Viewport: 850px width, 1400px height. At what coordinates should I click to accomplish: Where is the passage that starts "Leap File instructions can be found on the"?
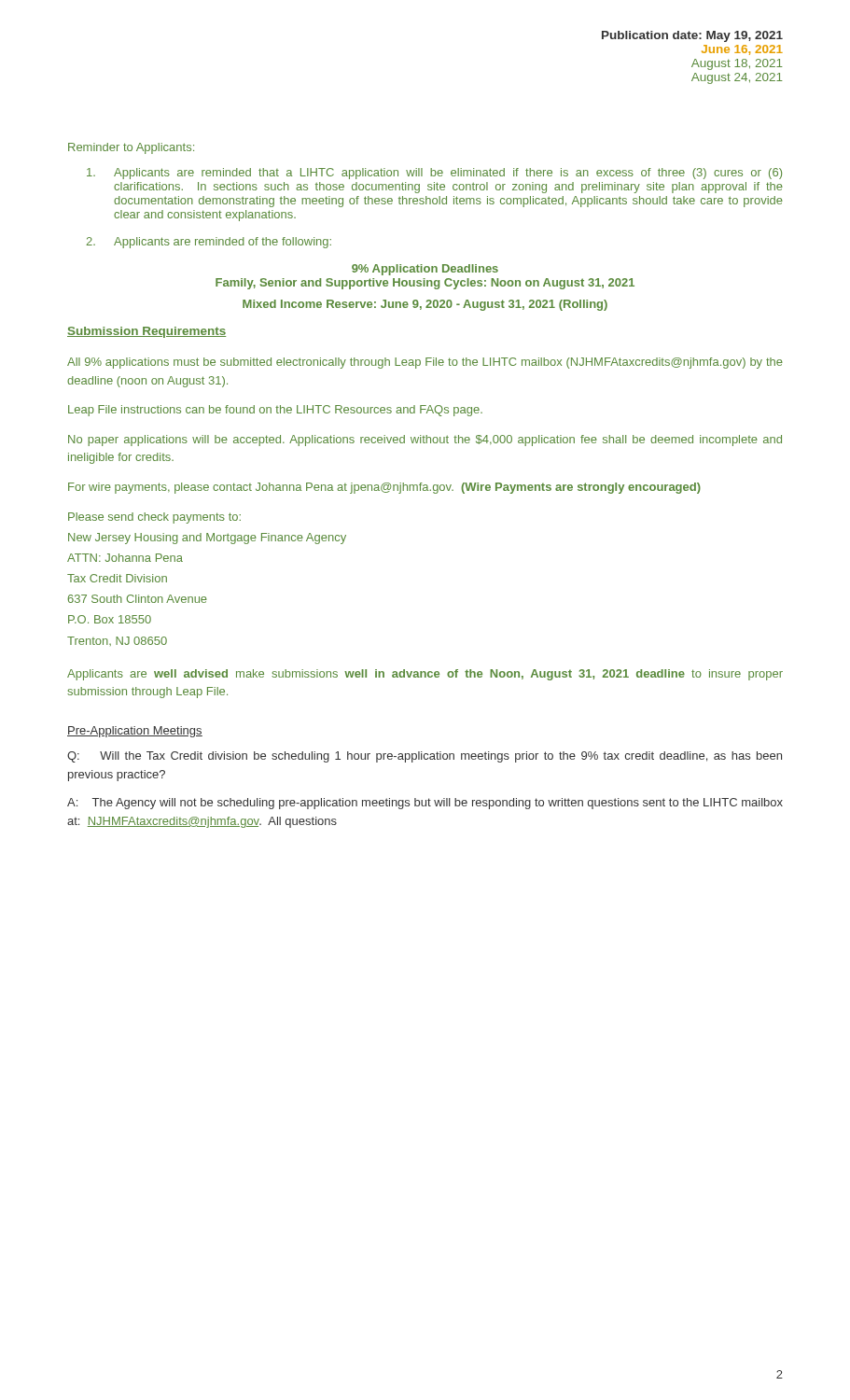tap(275, 409)
